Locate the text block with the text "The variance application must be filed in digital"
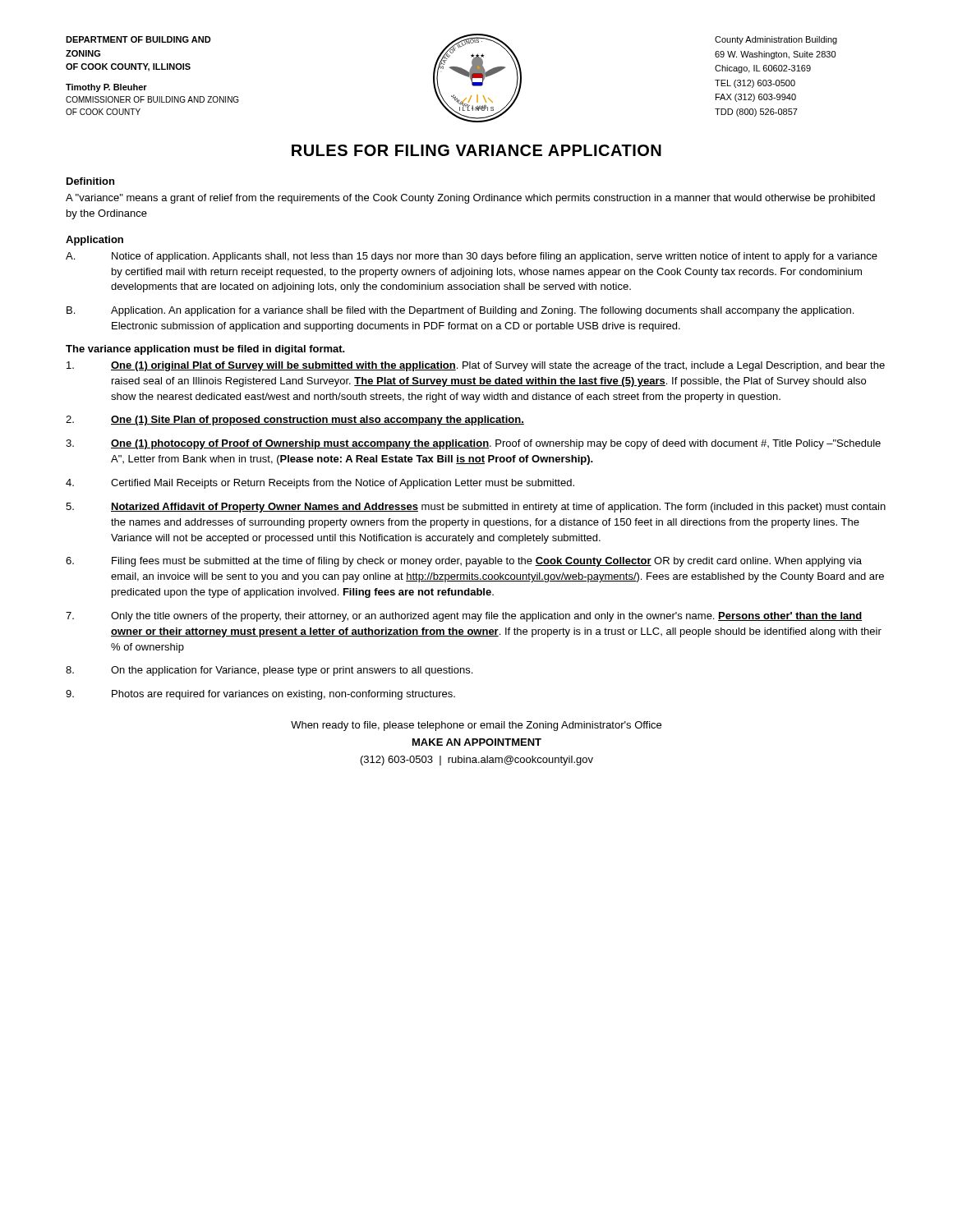This screenshot has width=953, height=1232. tap(206, 349)
